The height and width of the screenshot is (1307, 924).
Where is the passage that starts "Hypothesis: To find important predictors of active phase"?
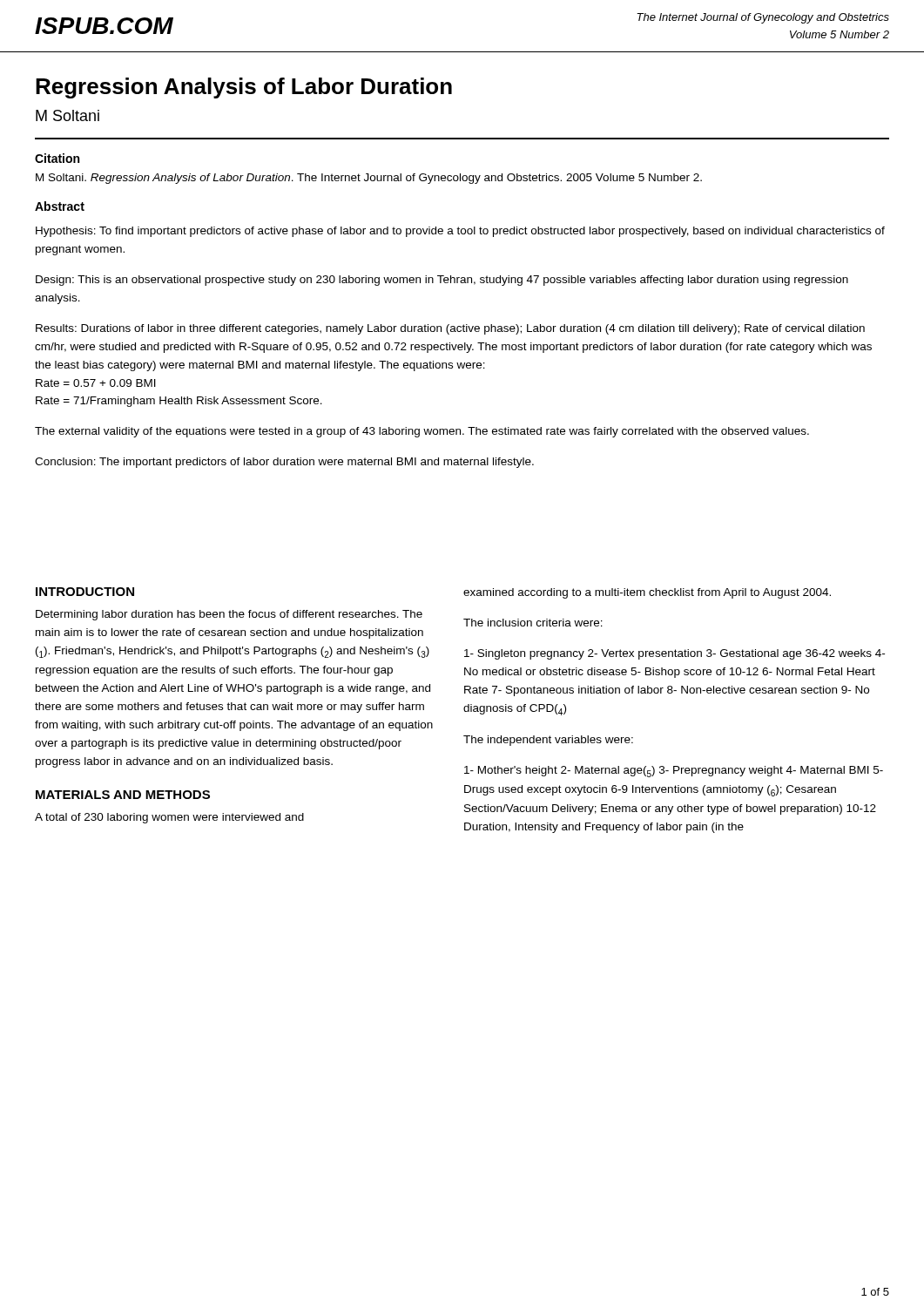click(x=460, y=240)
